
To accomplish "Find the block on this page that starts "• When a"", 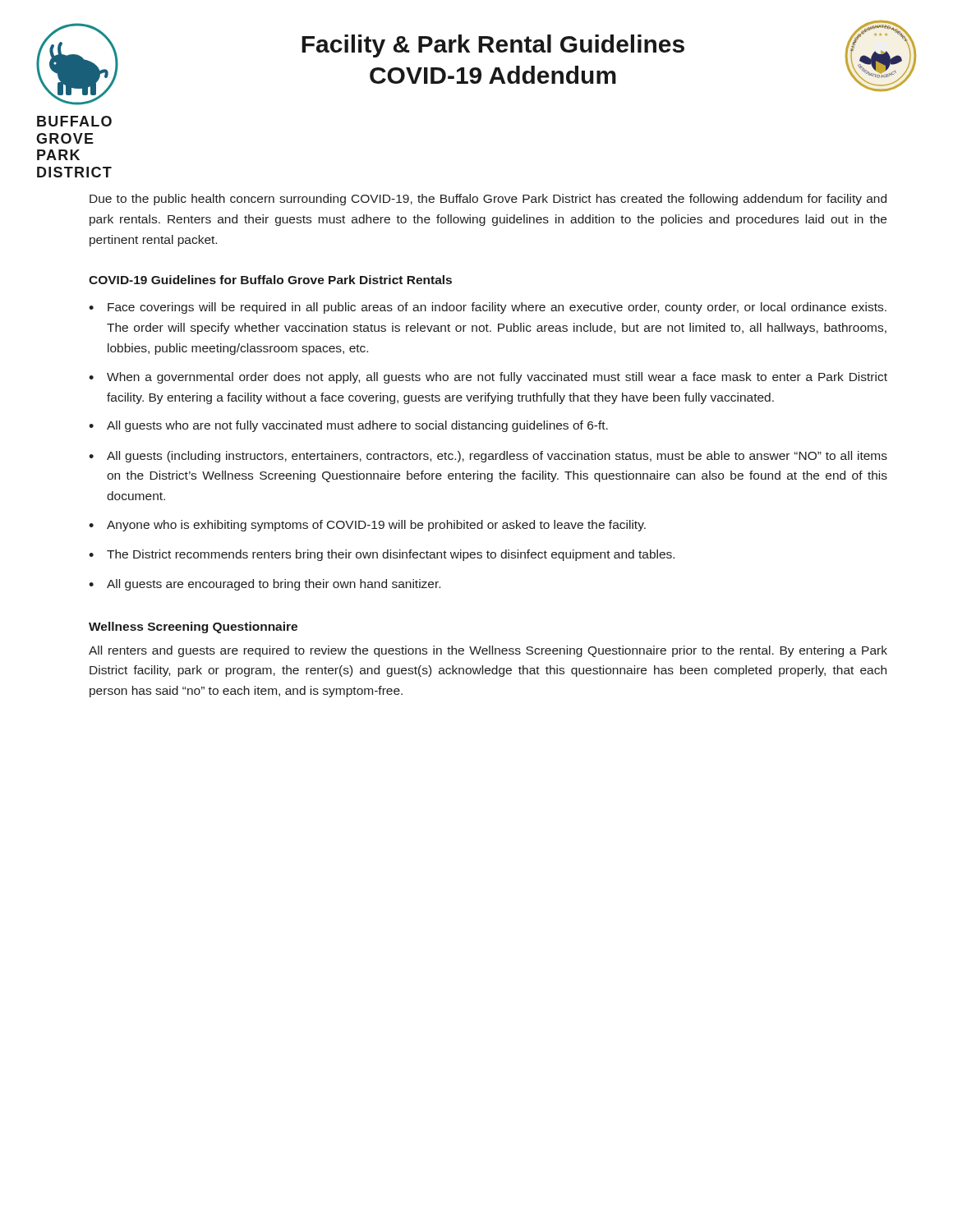I will pyautogui.click(x=488, y=387).
